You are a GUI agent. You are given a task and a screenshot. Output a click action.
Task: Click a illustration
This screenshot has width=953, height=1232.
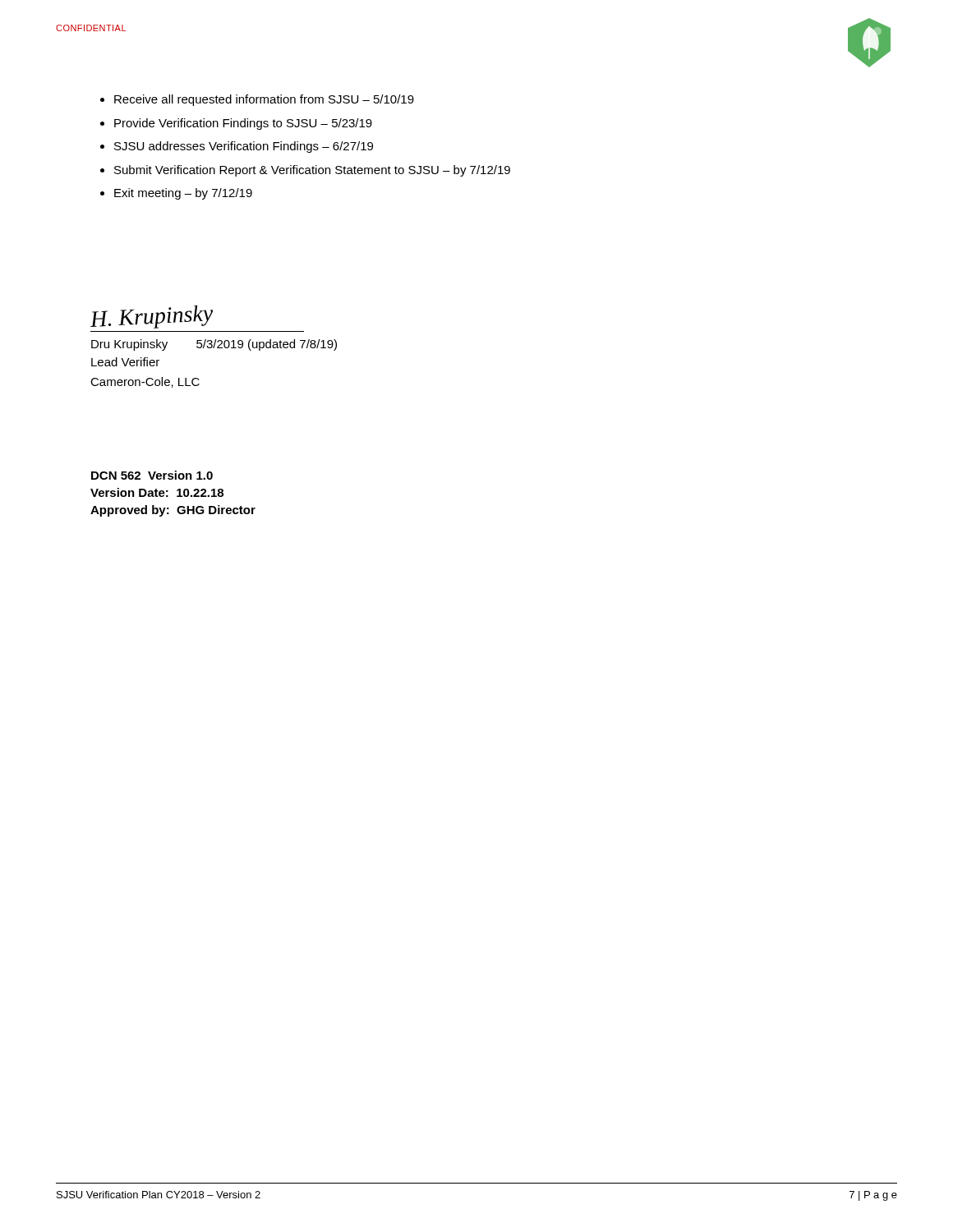[x=214, y=318]
